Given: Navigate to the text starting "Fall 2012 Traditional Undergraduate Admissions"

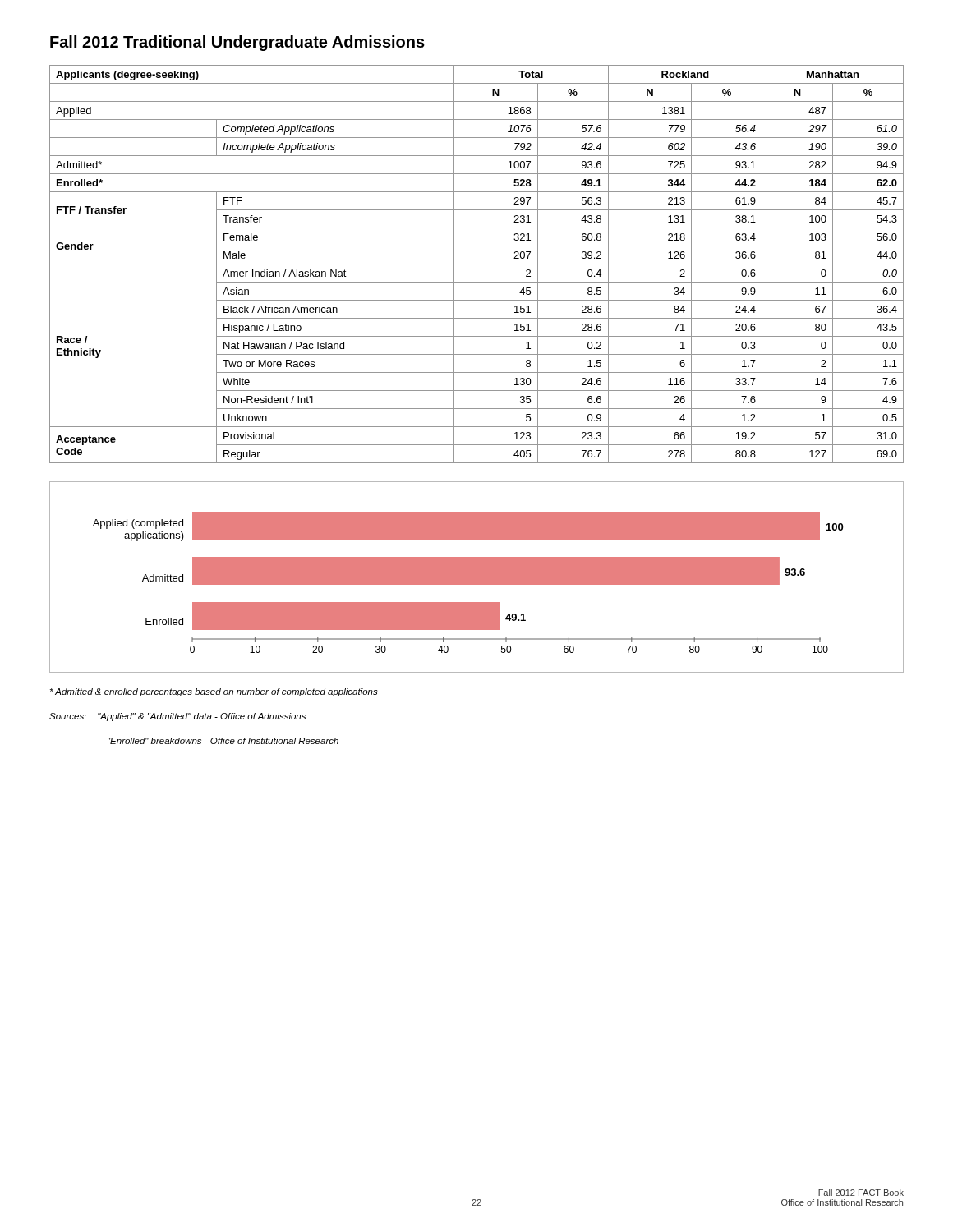Looking at the screenshot, I should 237,42.
